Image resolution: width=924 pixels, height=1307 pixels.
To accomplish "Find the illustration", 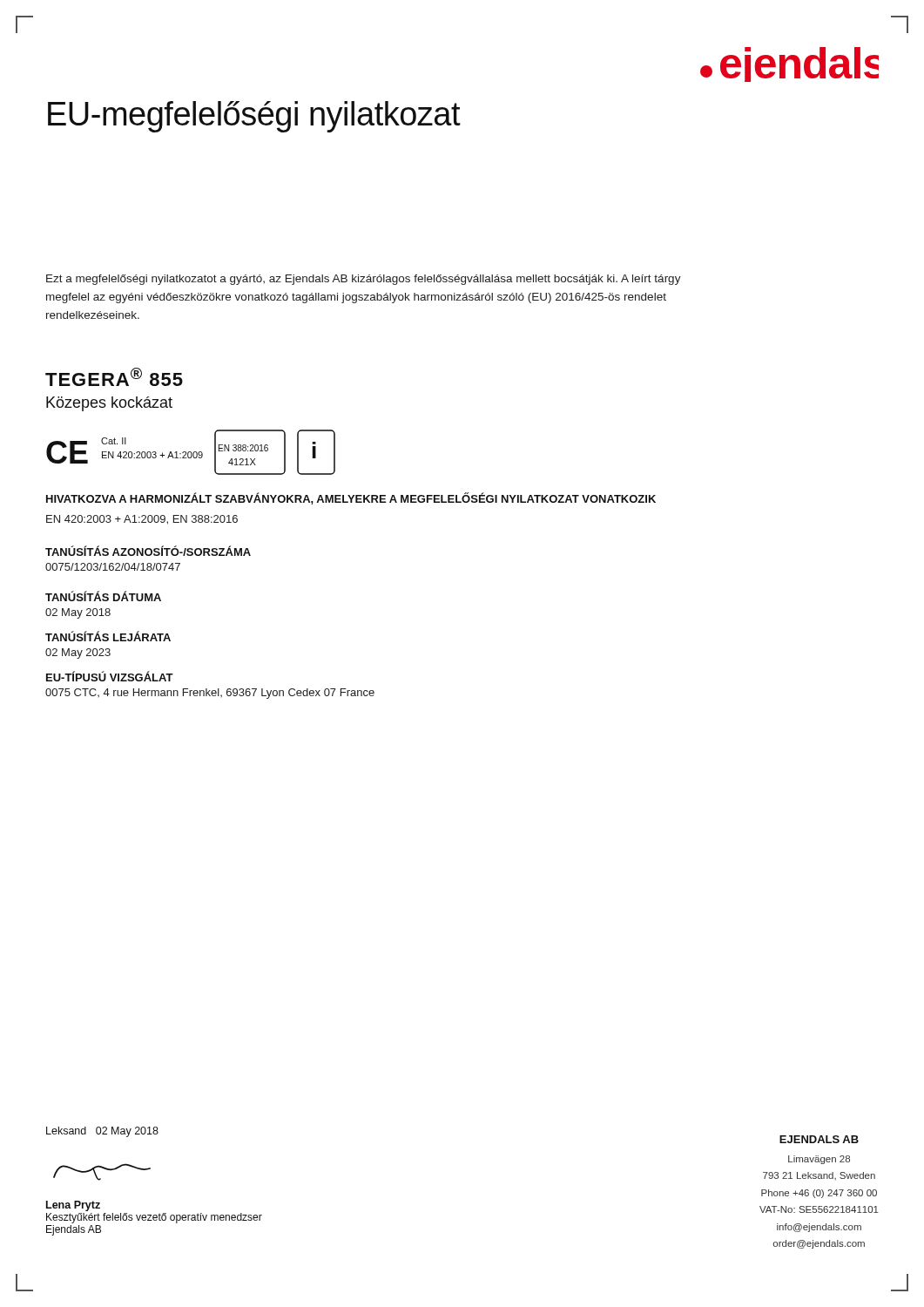I will click(x=154, y=1168).
